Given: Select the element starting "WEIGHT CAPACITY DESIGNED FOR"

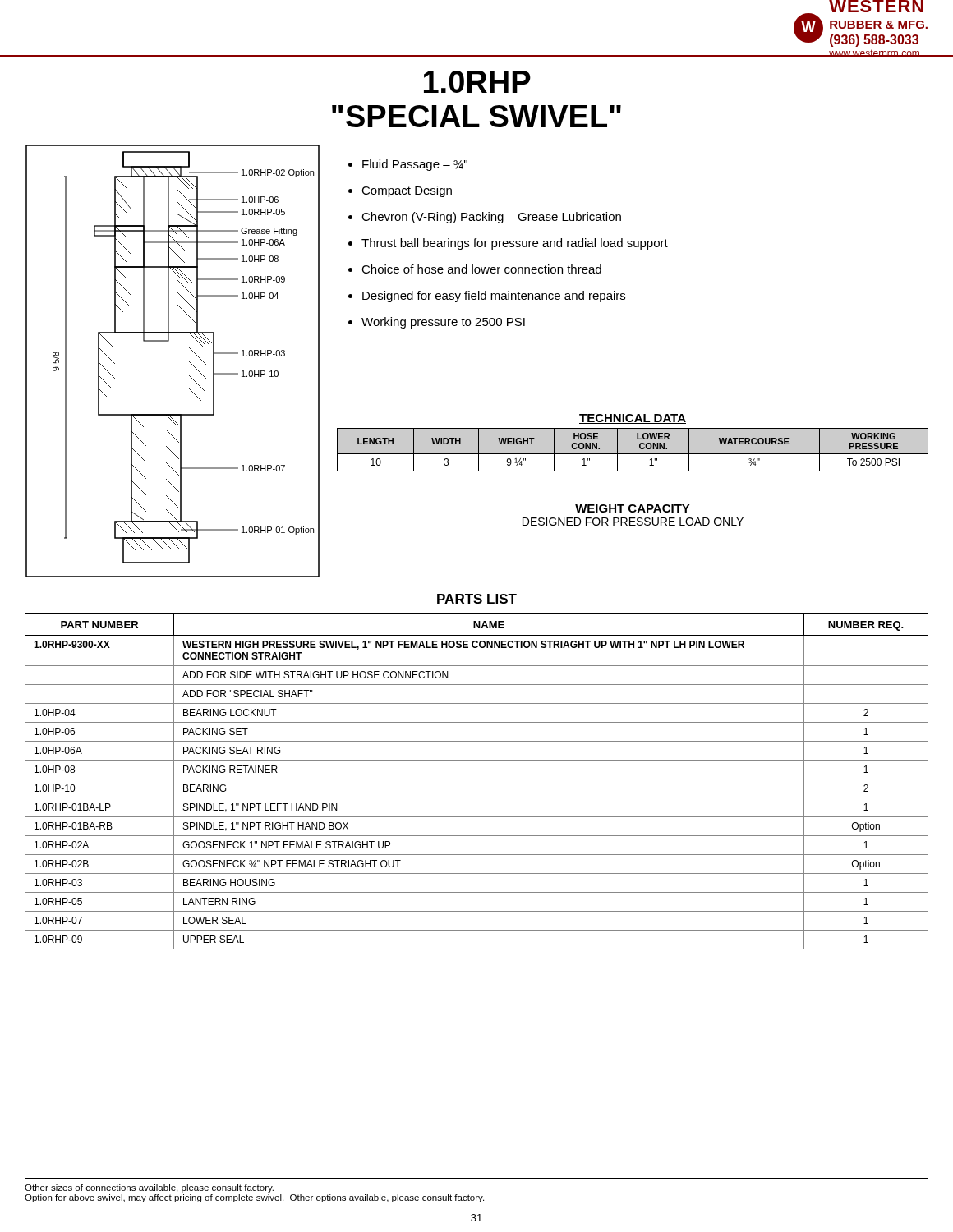Looking at the screenshot, I should coord(633,515).
